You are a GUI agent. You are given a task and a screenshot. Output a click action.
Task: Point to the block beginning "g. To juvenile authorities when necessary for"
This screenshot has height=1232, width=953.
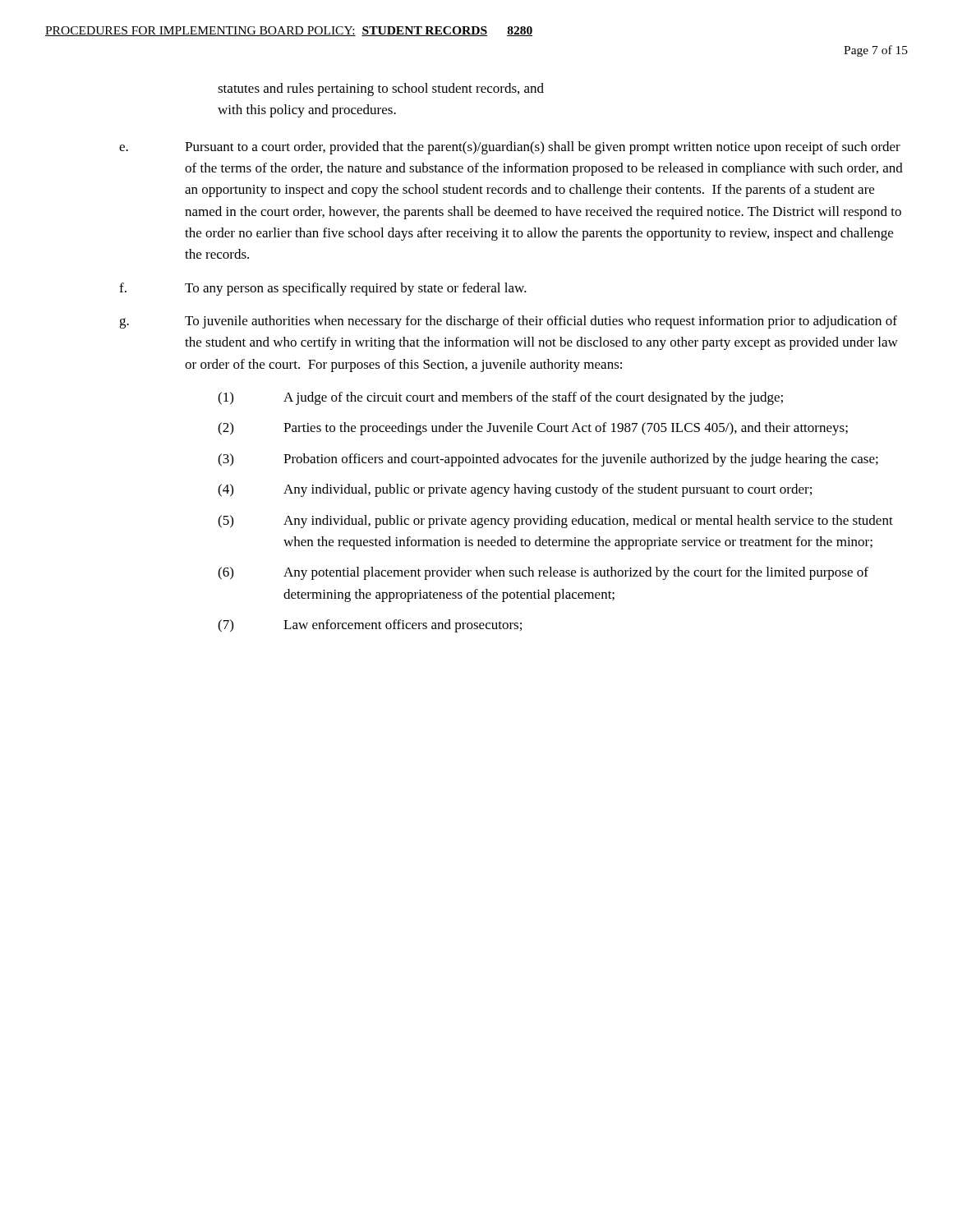(476, 343)
